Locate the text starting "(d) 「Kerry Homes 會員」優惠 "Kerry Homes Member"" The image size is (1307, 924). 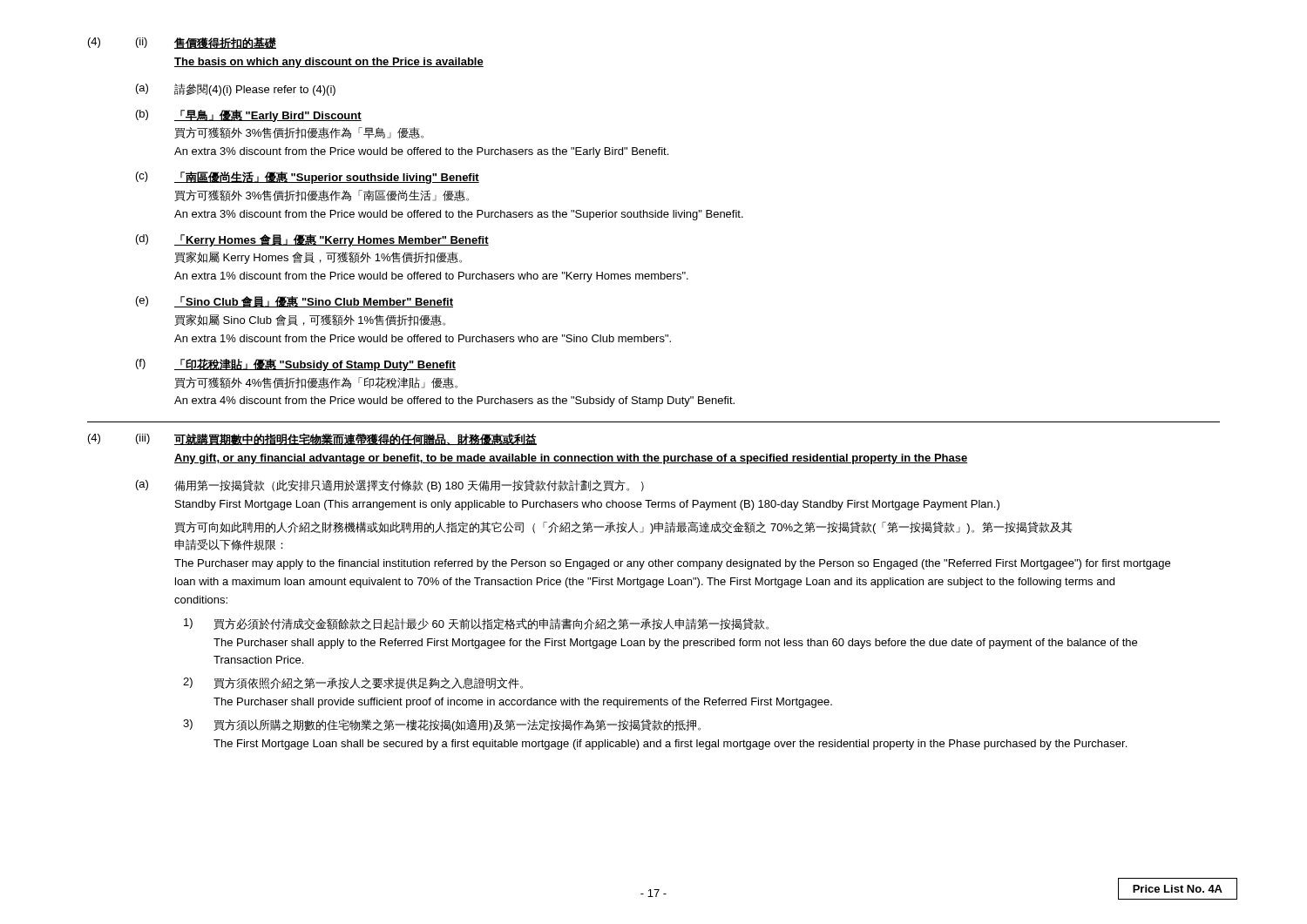click(x=312, y=240)
